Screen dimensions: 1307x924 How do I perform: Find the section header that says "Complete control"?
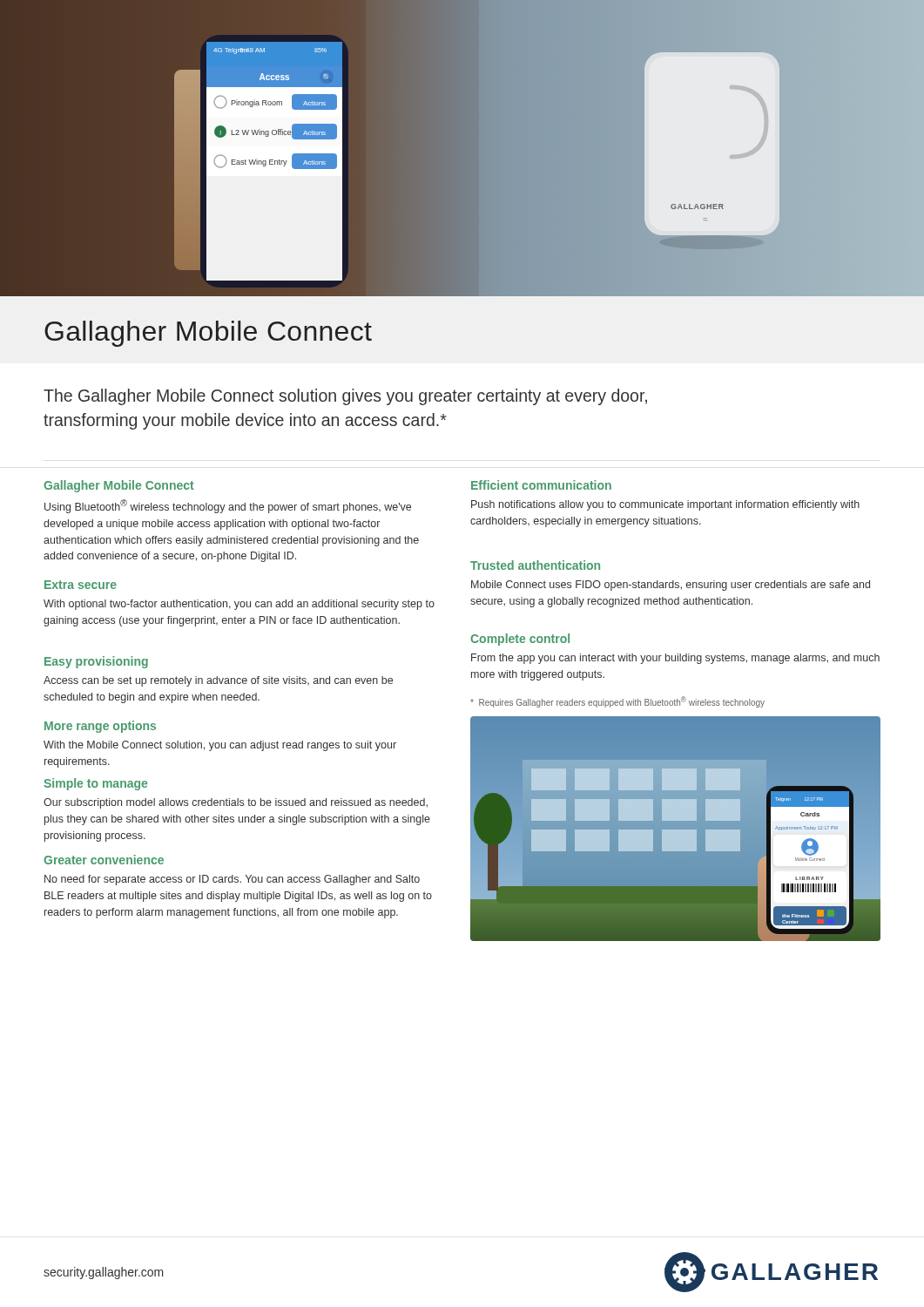coord(520,639)
